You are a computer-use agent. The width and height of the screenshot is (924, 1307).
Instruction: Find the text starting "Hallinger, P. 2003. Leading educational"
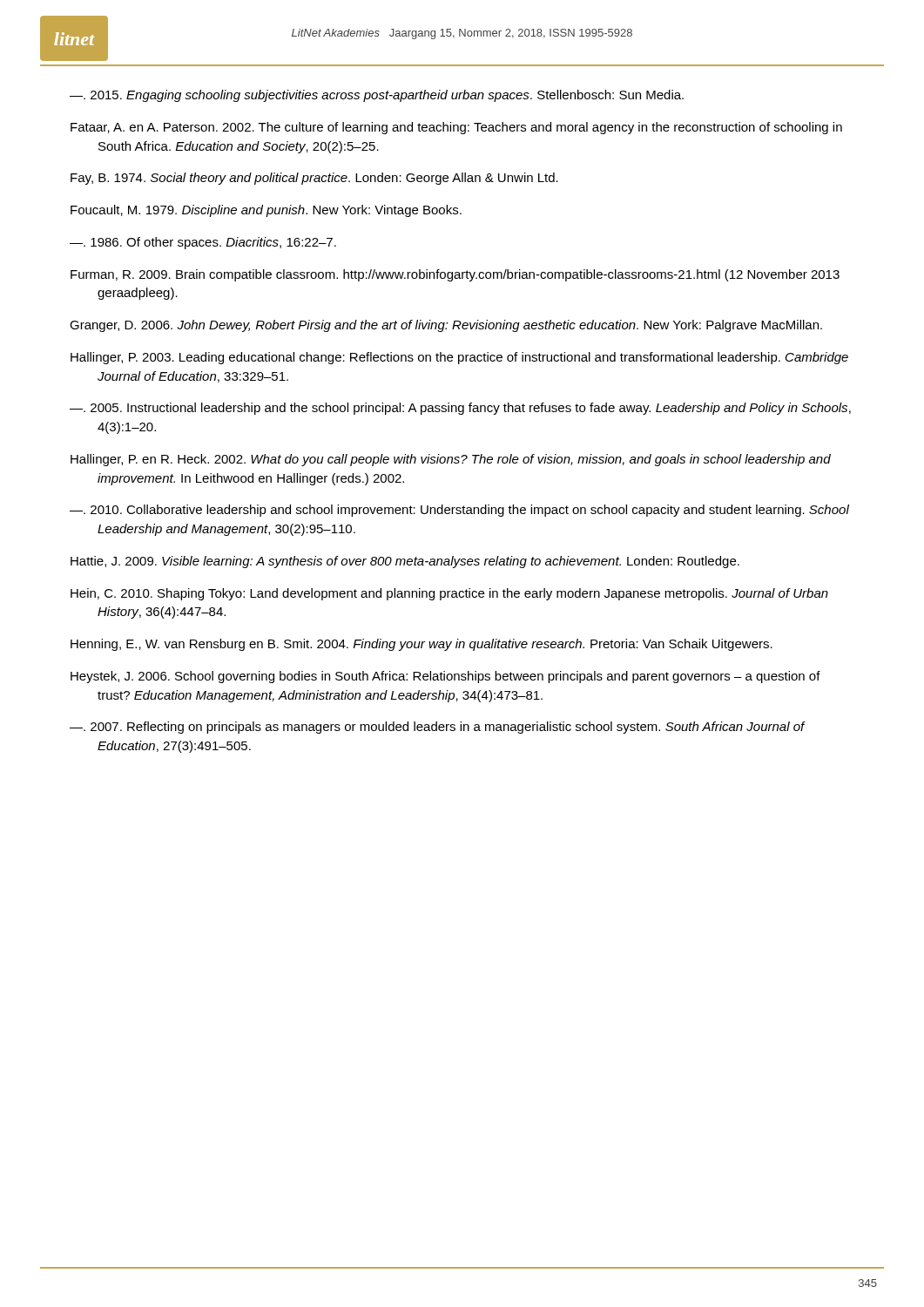point(462,366)
